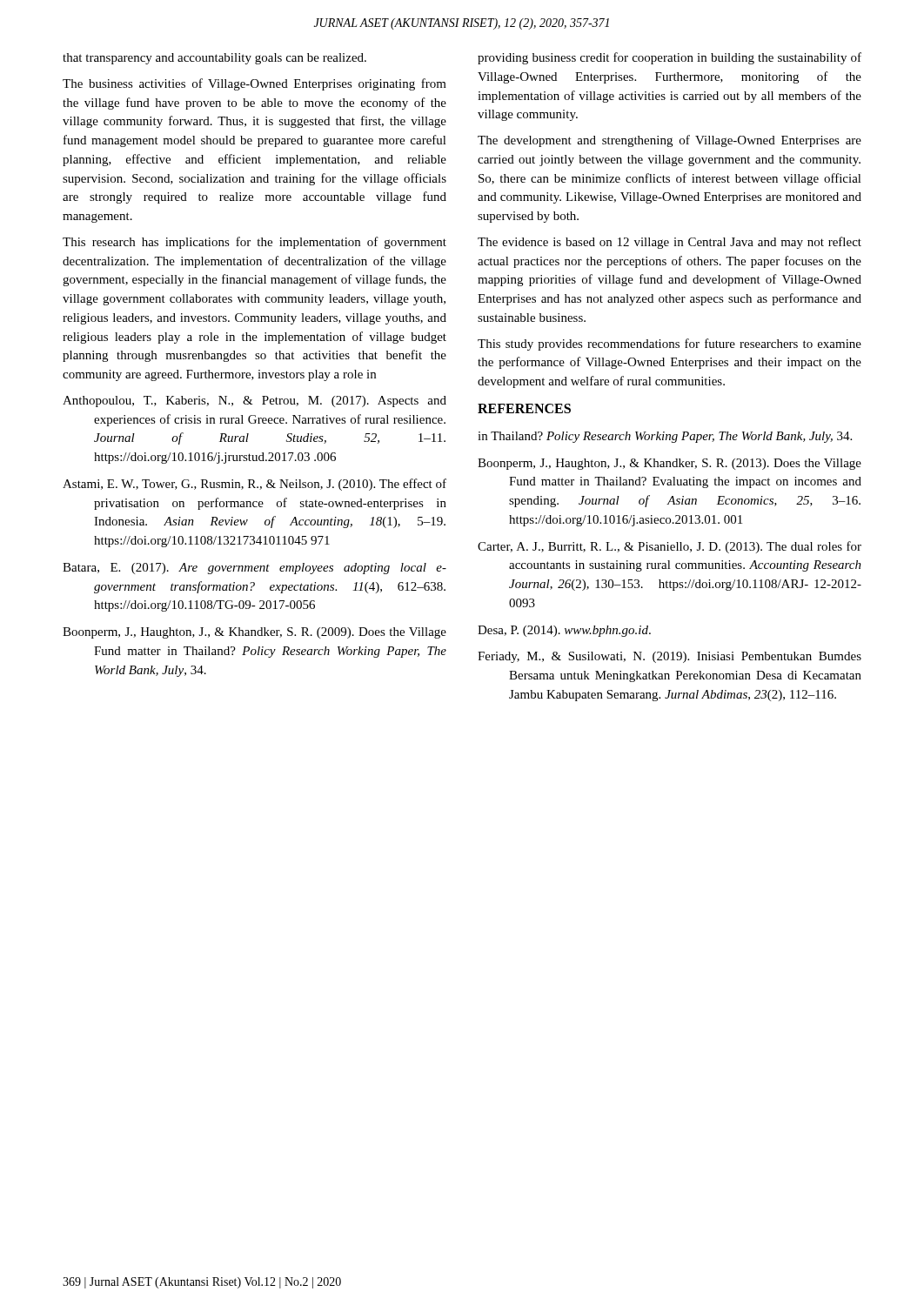Image resolution: width=924 pixels, height=1305 pixels.
Task: Point to the text block starting "Feriady, M., & Susilowati, N. (2019). Inisiasi Pembentukan"
Action: (669, 675)
